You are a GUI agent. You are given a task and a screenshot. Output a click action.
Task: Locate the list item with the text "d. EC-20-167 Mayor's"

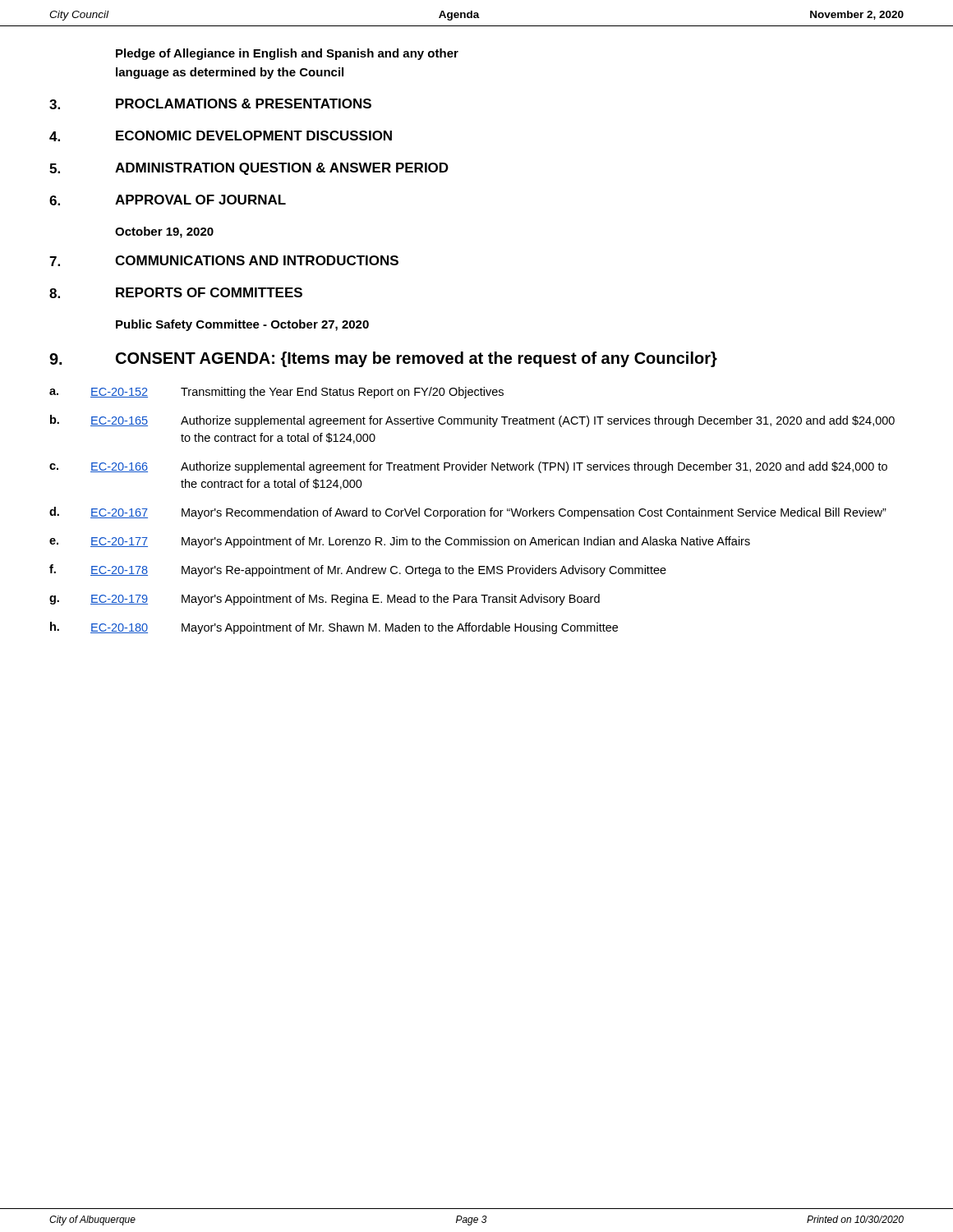click(x=468, y=513)
